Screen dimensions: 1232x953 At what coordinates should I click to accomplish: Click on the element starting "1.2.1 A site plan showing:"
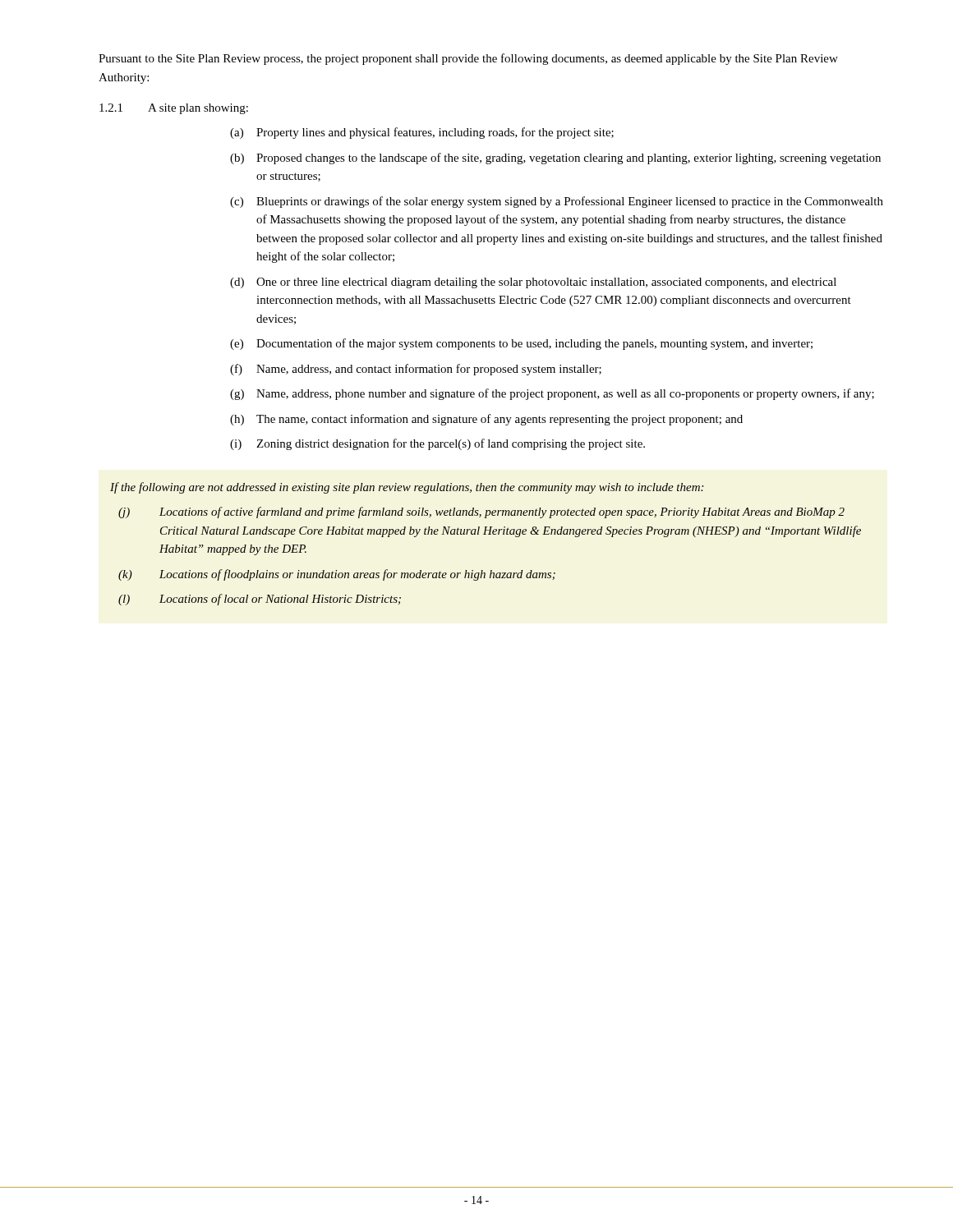click(174, 108)
